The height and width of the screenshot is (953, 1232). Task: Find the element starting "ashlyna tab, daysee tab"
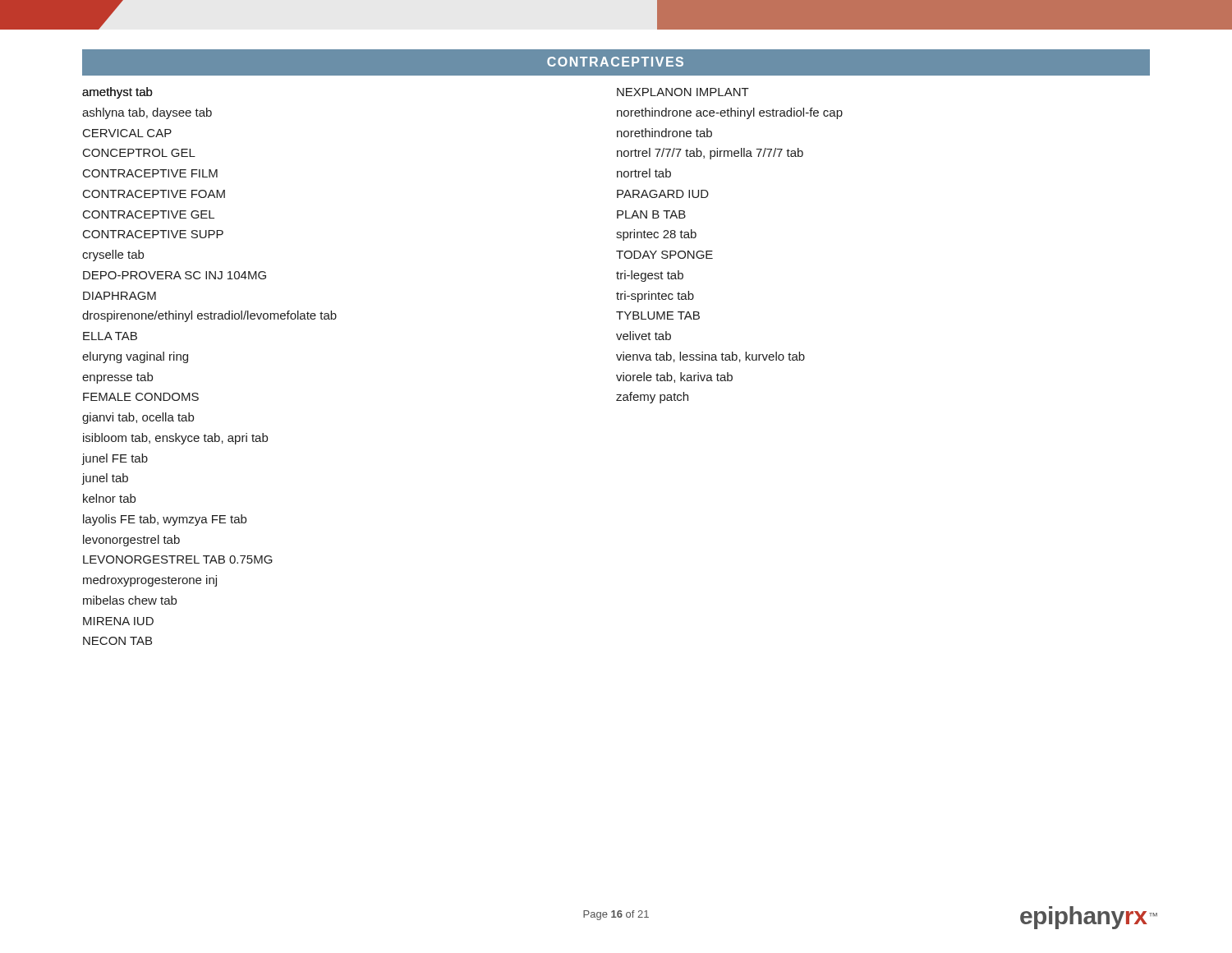(147, 112)
